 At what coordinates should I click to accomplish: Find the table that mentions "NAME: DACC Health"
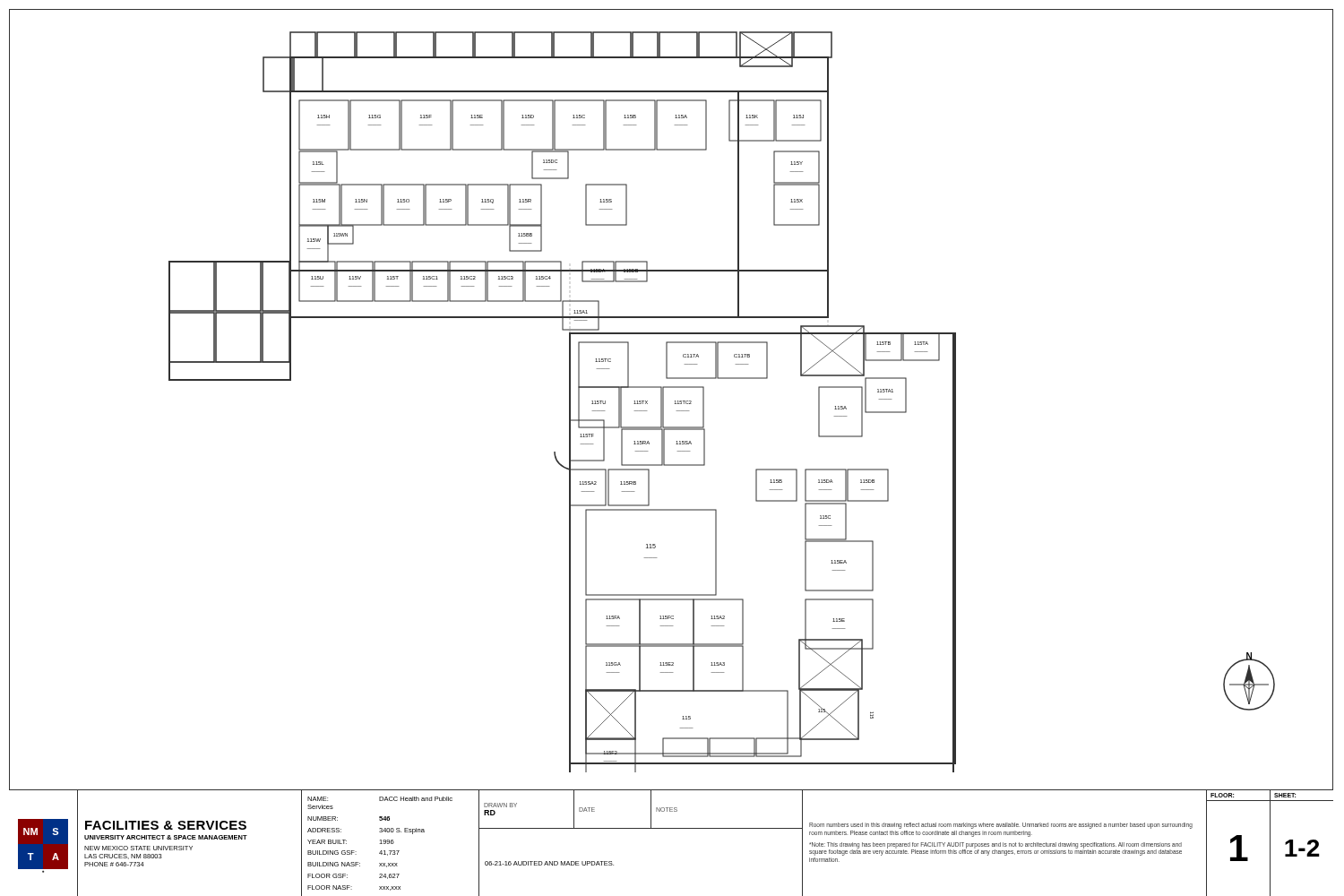[391, 843]
